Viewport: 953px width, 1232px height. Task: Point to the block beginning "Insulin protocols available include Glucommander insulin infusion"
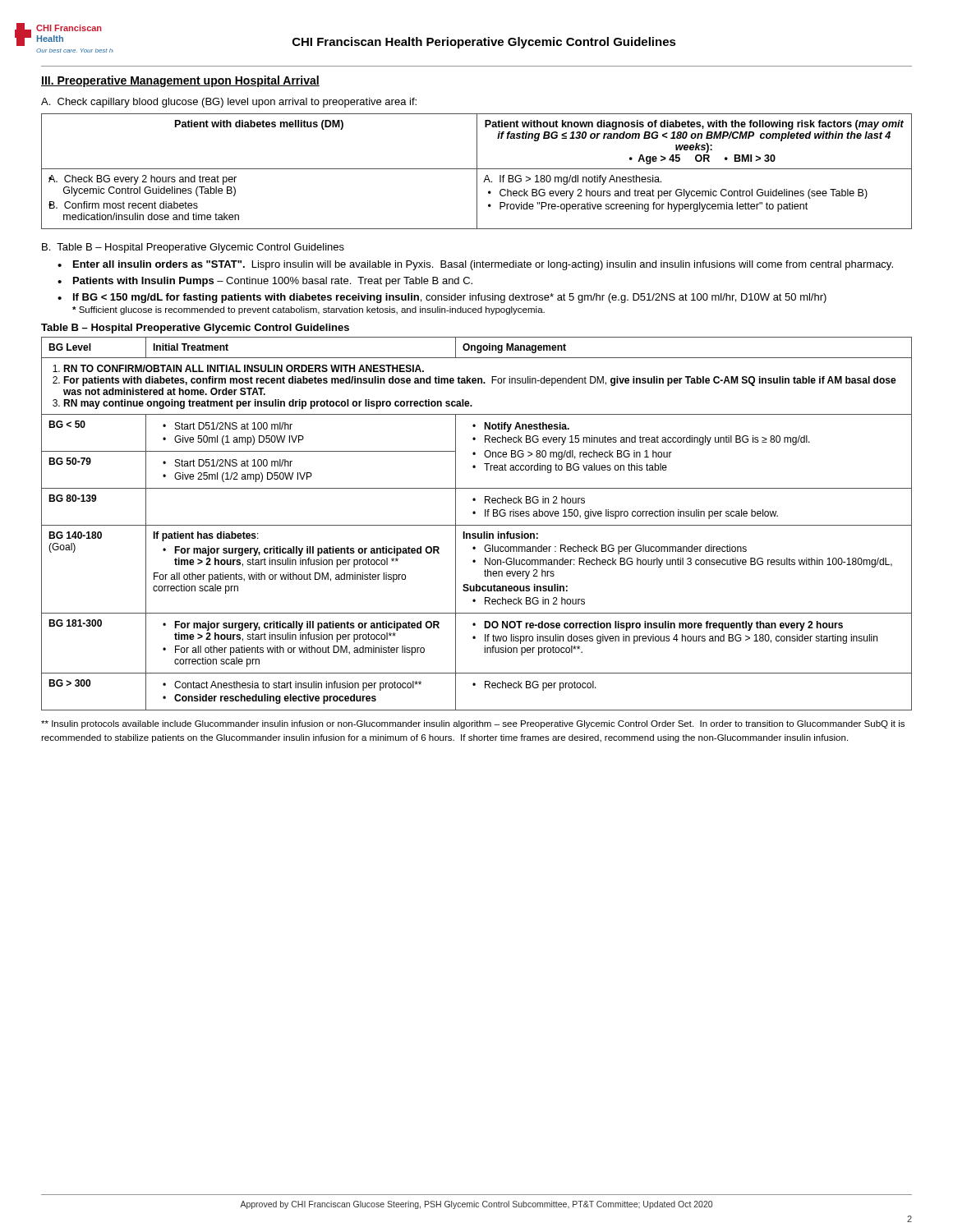(x=473, y=731)
